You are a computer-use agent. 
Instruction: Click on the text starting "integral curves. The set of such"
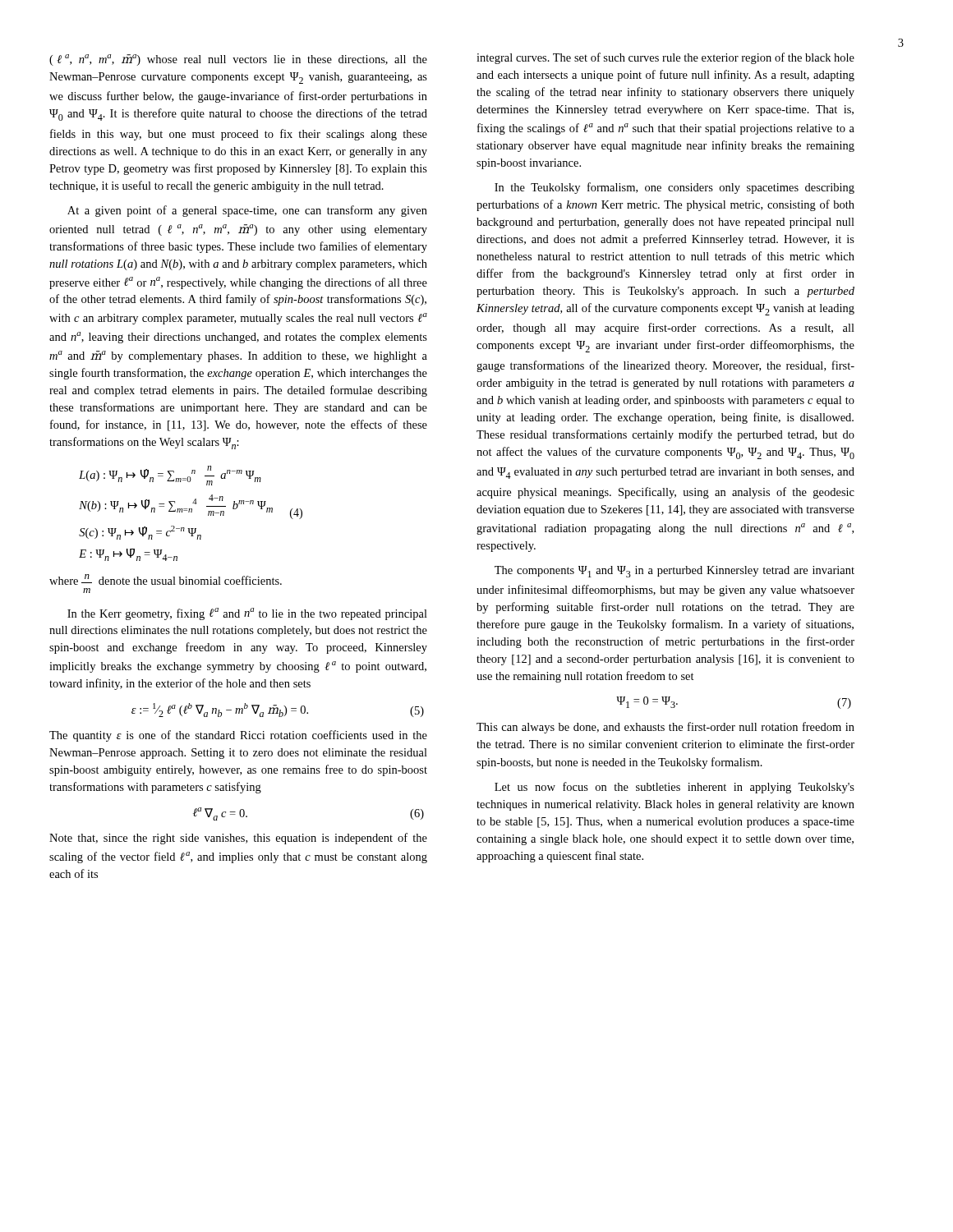(x=665, y=110)
